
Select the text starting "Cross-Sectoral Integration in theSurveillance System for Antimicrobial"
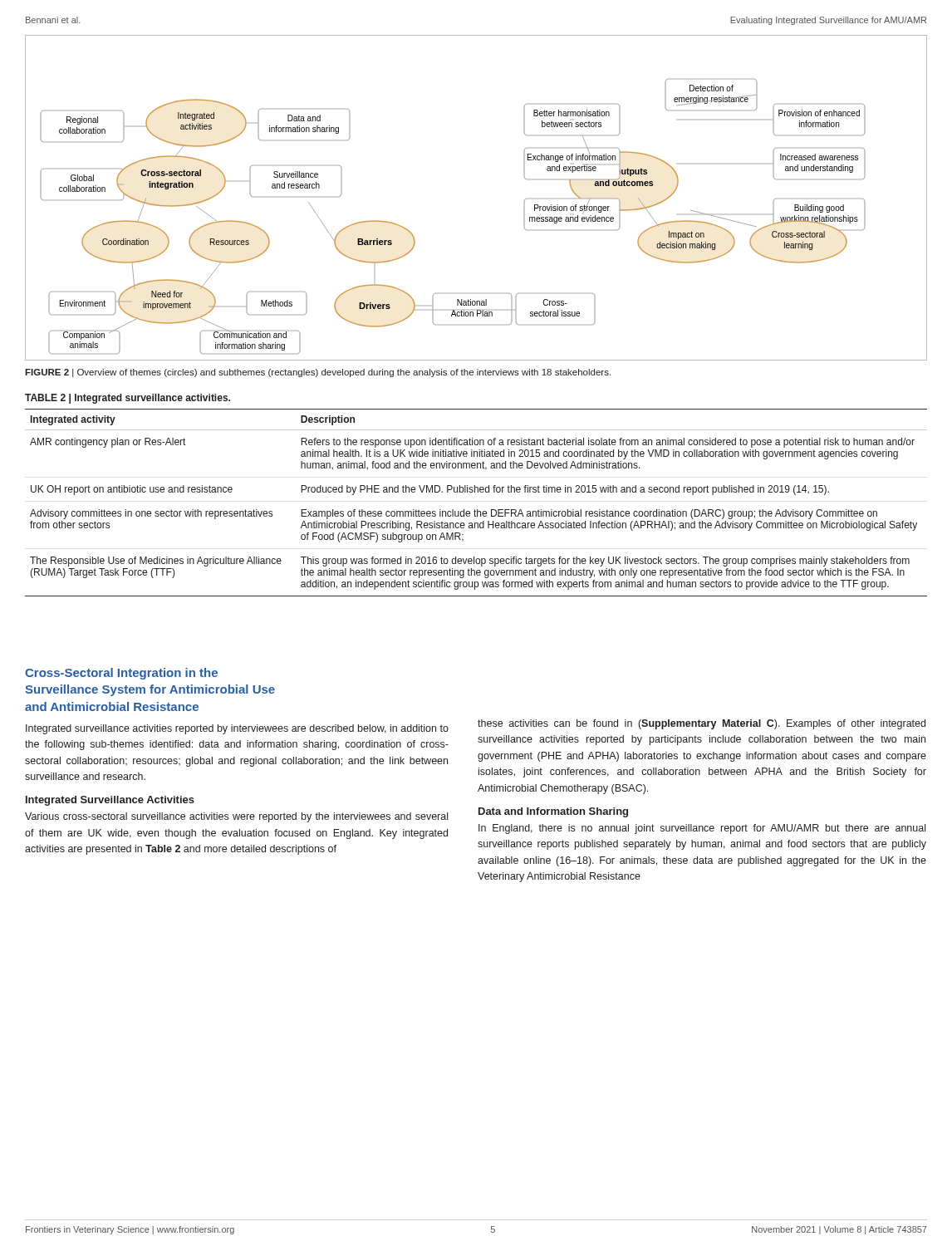pos(150,689)
